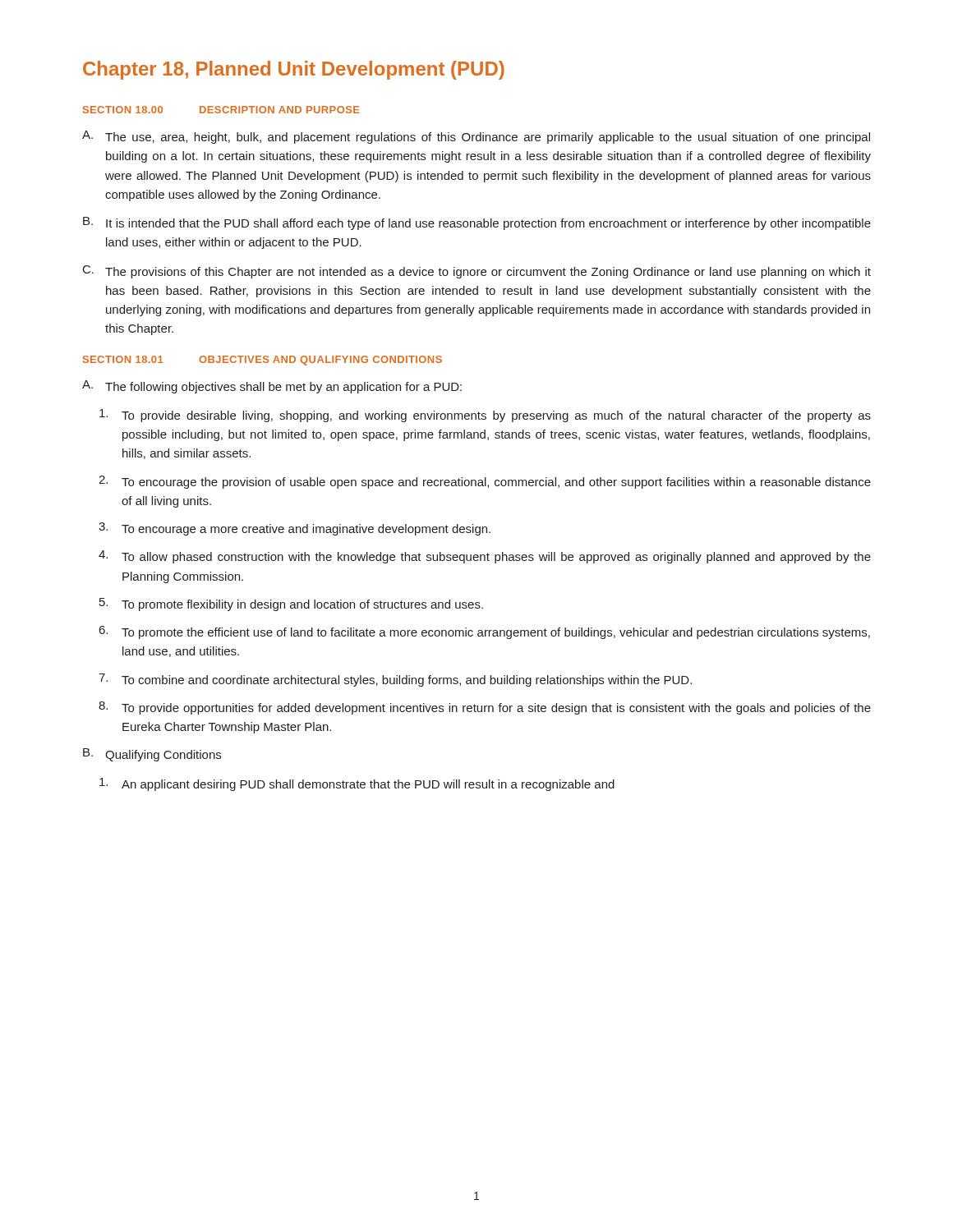Locate the block of text that opens with "8. To provide opportunities for added development incentives"
Screen dimensions: 1232x953
[485, 717]
